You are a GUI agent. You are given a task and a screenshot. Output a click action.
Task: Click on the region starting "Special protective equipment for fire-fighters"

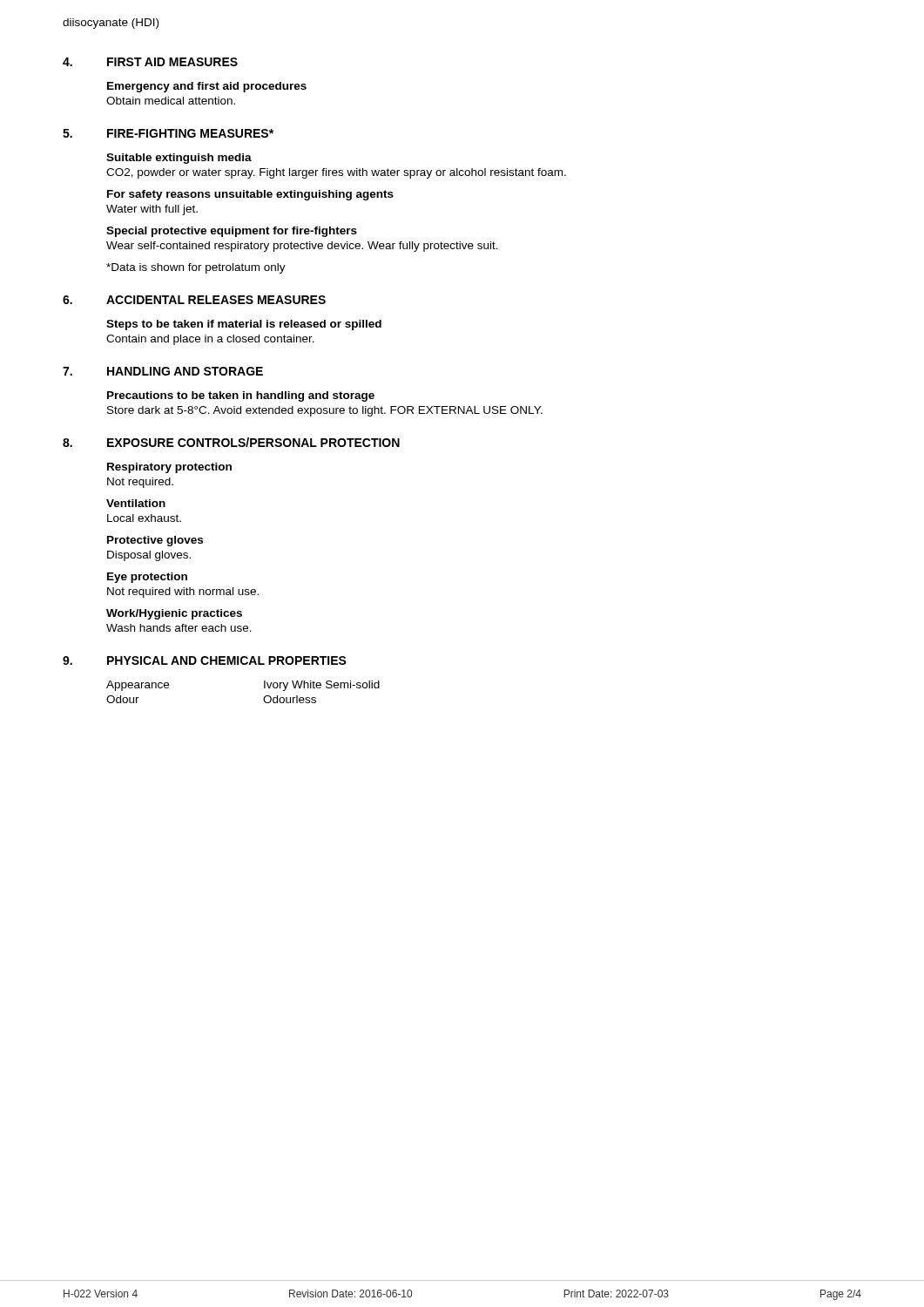click(x=484, y=238)
